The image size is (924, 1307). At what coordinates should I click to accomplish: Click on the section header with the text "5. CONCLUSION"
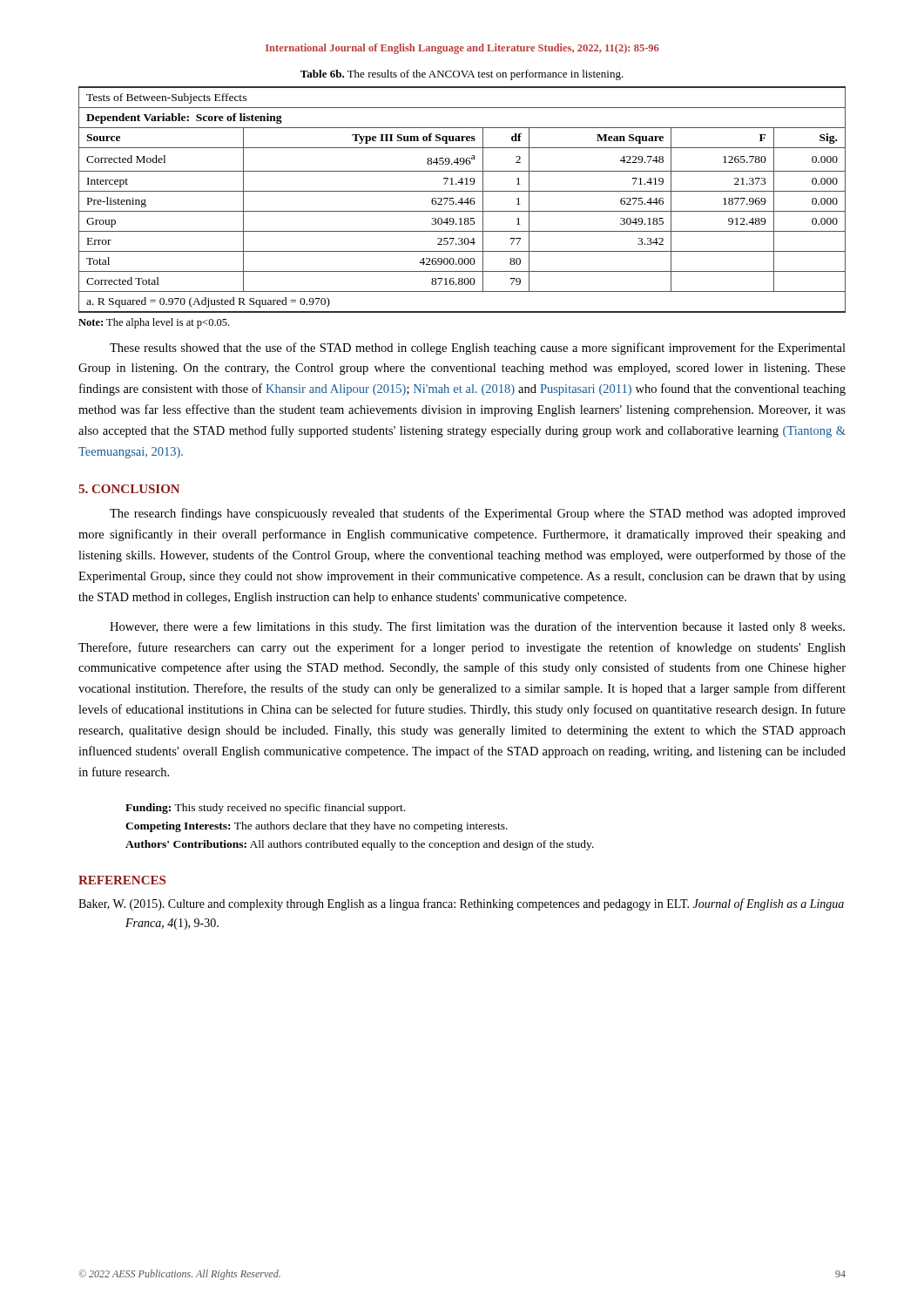click(129, 489)
